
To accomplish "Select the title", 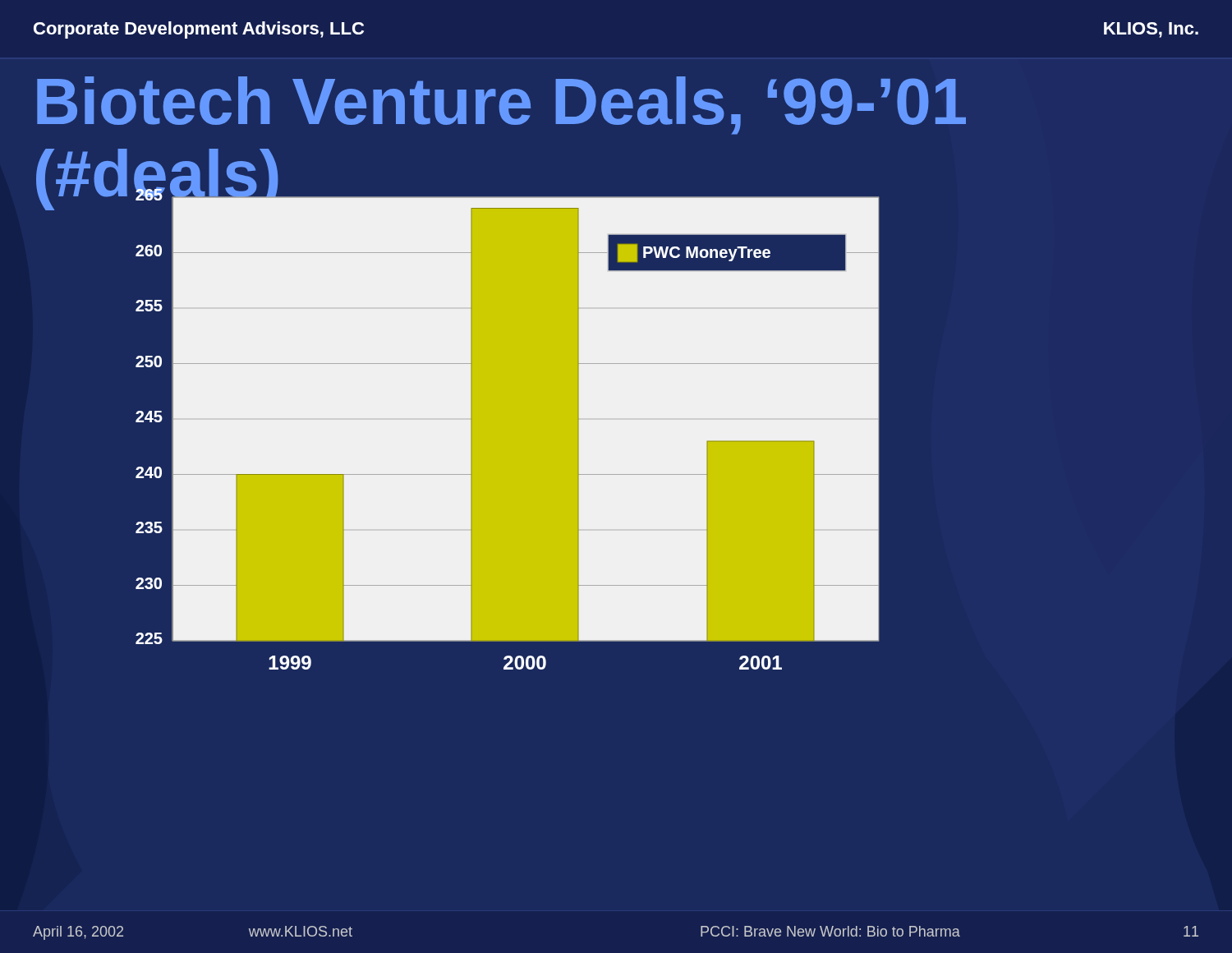I will click(616, 138).
